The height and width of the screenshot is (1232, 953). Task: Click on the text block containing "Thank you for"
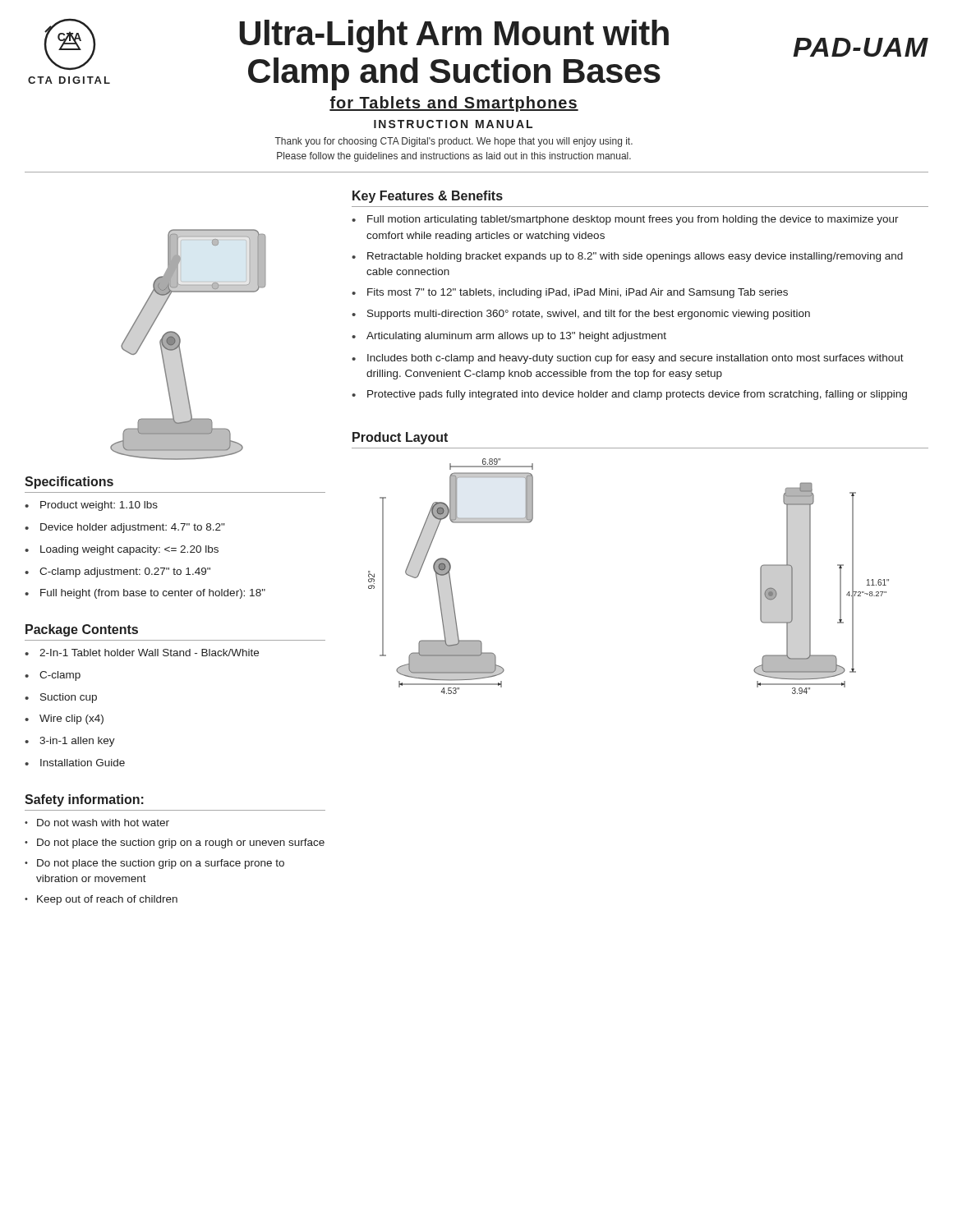(454, 149)
